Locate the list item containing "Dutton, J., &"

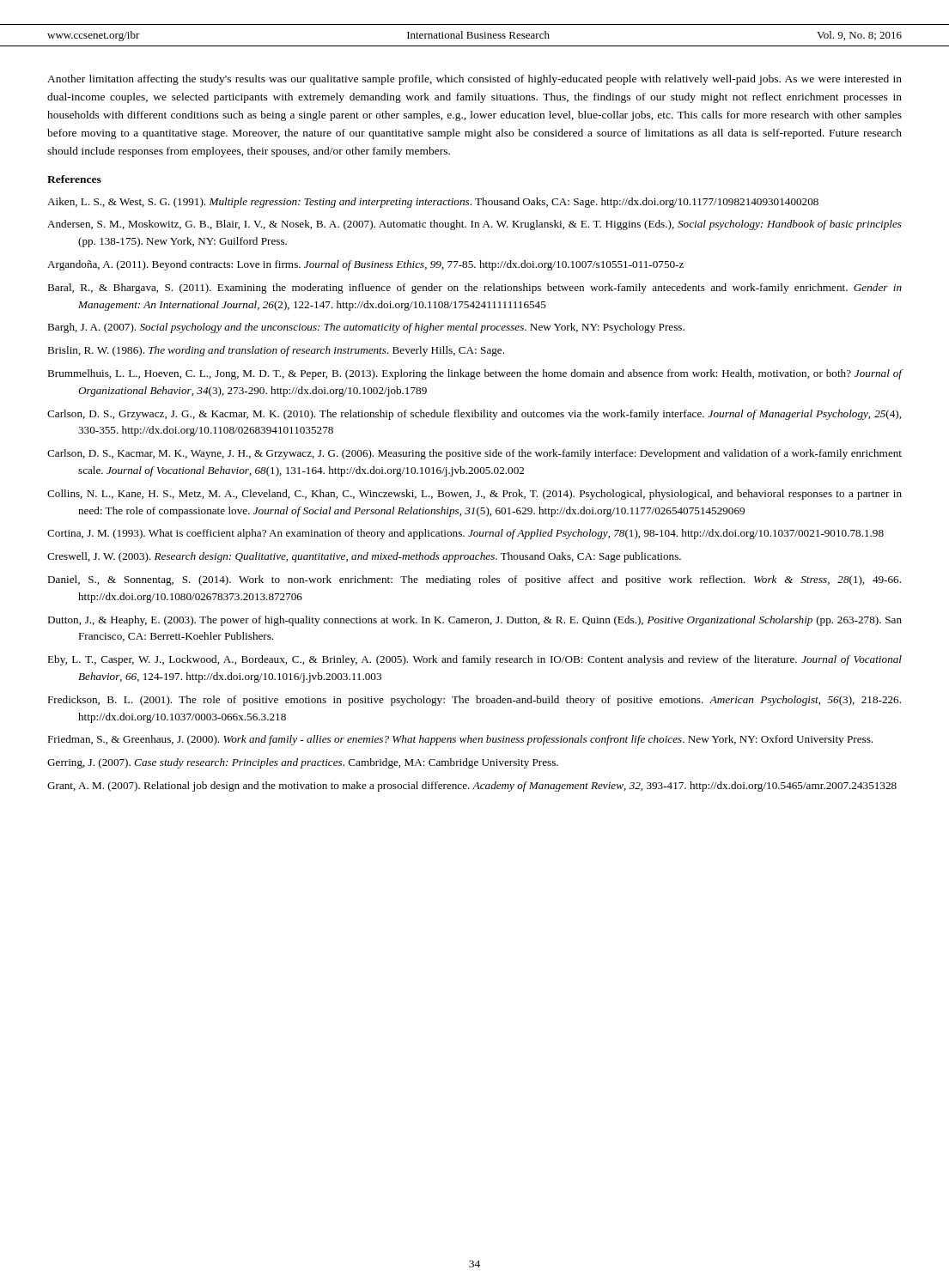coord(474,628)
